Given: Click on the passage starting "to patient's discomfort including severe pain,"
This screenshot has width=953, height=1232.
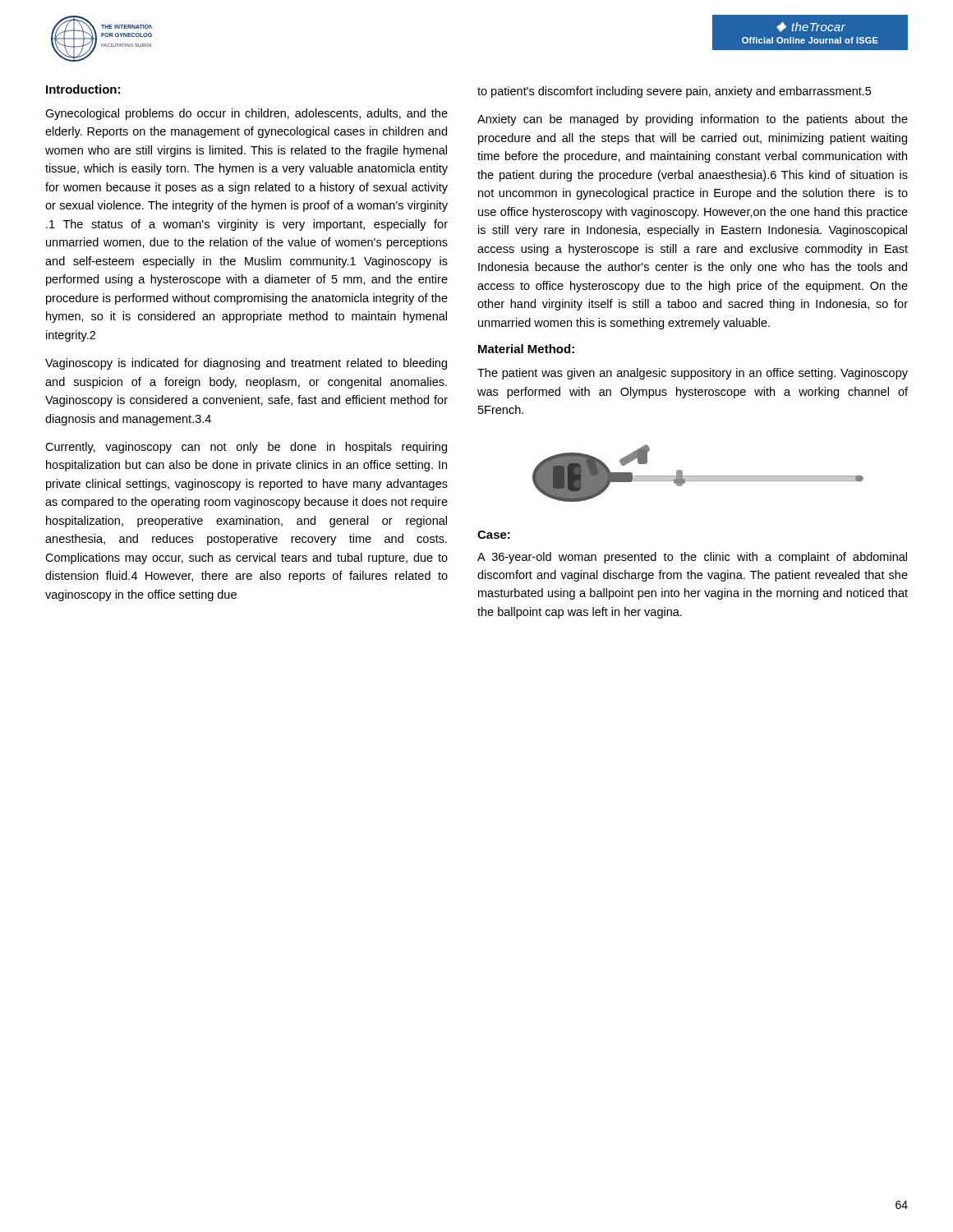Looking at the screenshot, I should 674,91.
